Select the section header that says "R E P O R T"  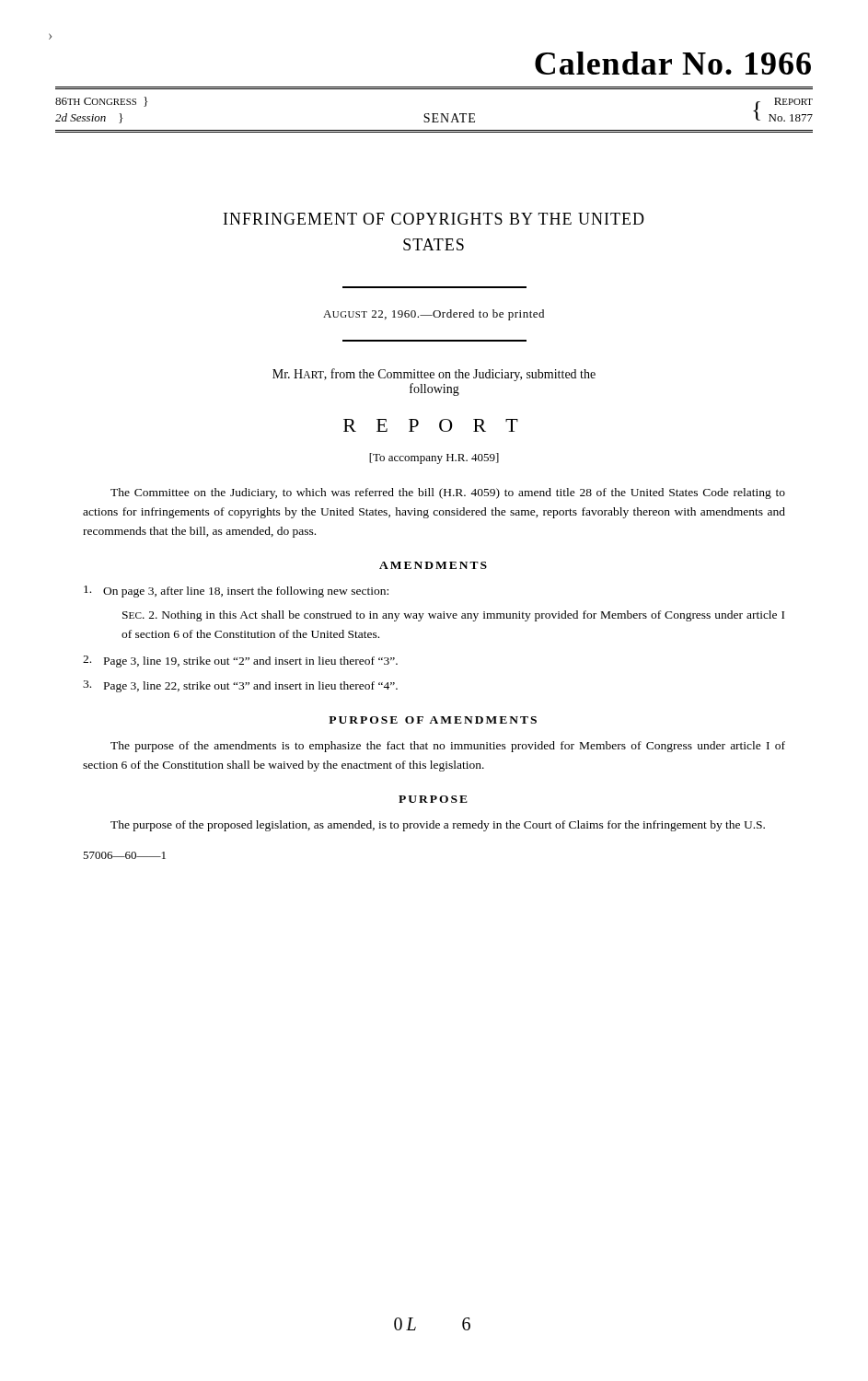pyautogui.click(x=434, y=425)
